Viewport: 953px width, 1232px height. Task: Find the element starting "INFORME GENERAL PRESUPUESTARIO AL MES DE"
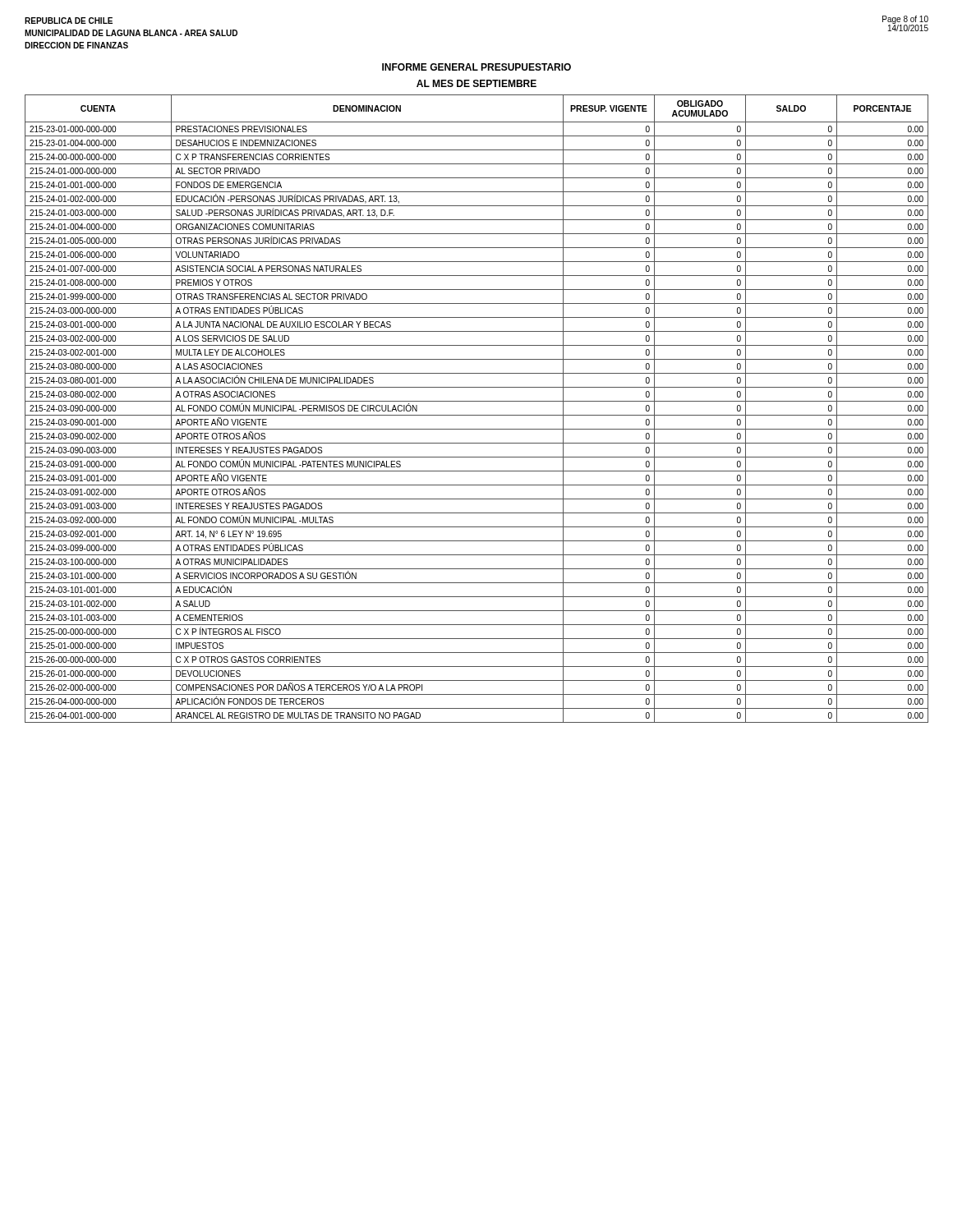click(476, 76)
